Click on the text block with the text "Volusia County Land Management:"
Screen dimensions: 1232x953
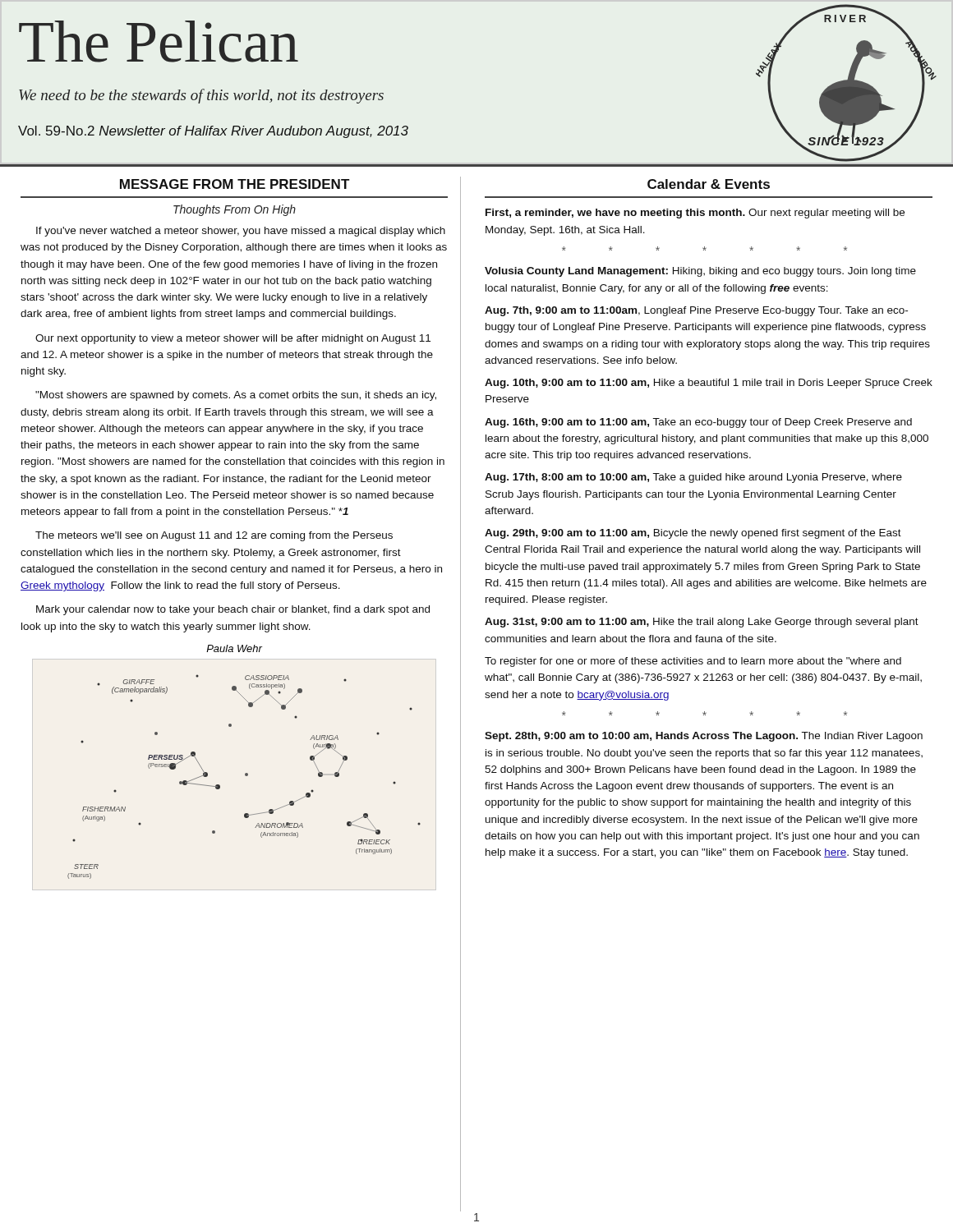(700, 279)
